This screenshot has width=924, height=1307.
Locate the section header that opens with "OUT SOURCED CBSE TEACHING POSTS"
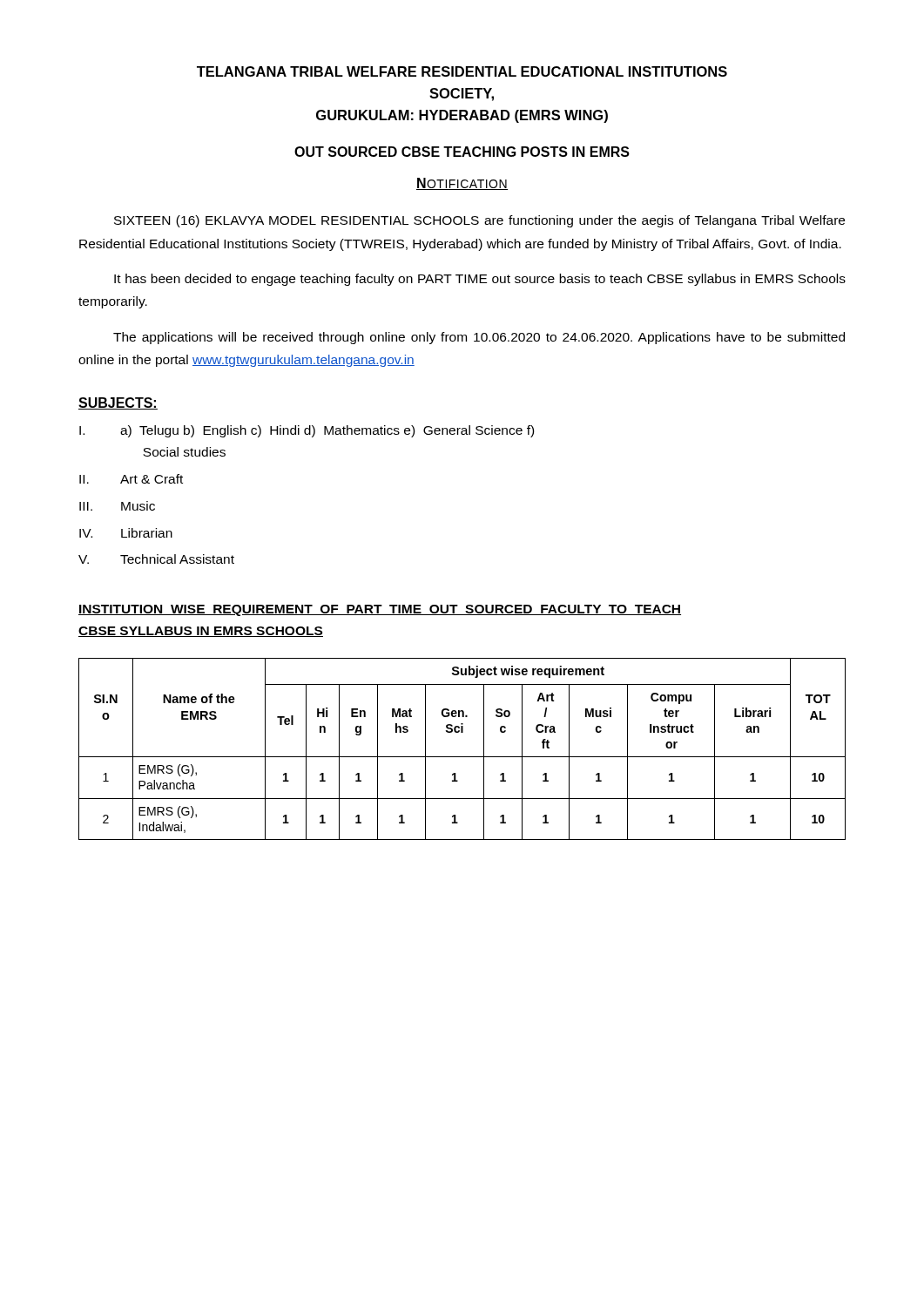pos(462,153)
